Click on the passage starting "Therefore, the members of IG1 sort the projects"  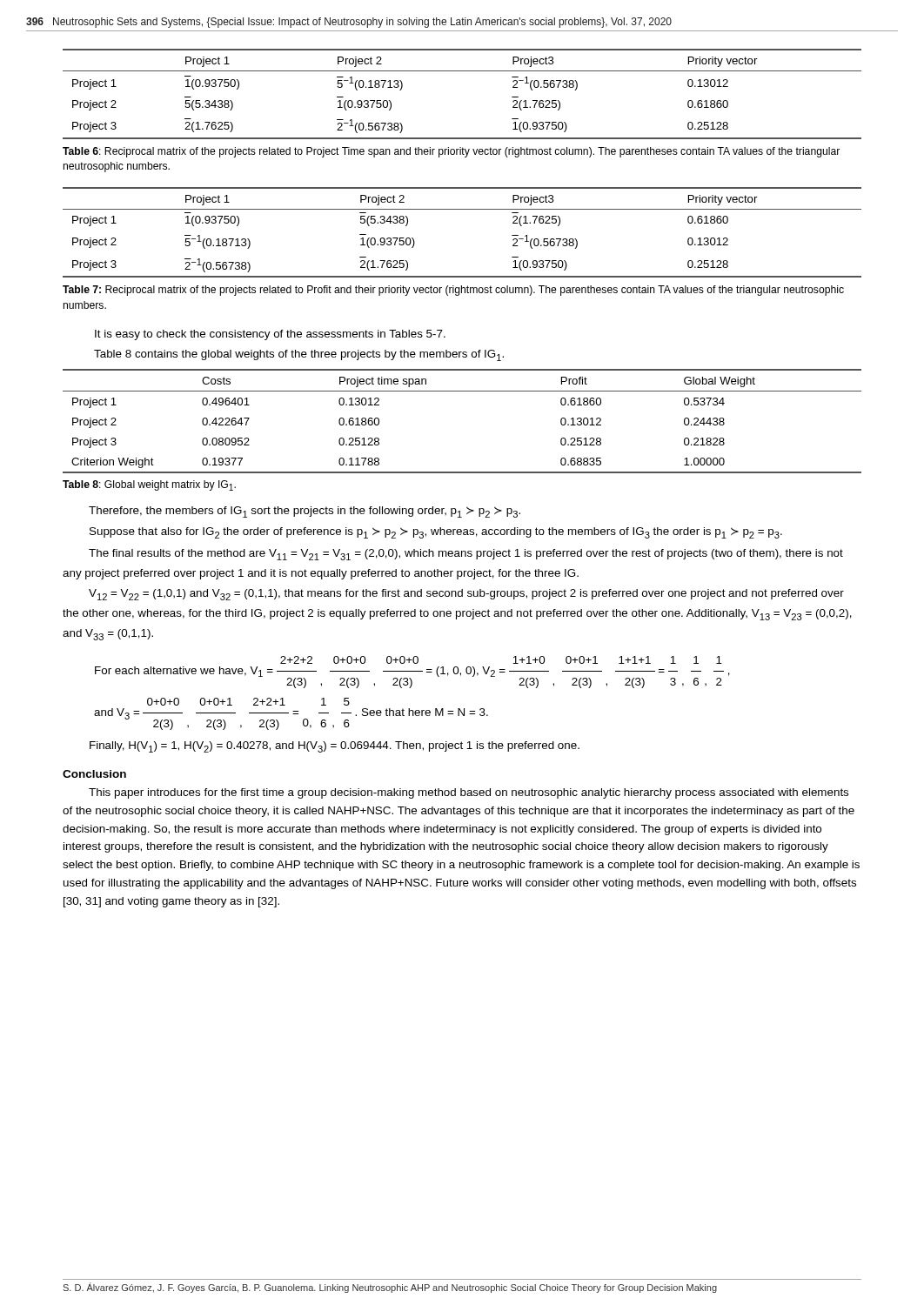305,511
